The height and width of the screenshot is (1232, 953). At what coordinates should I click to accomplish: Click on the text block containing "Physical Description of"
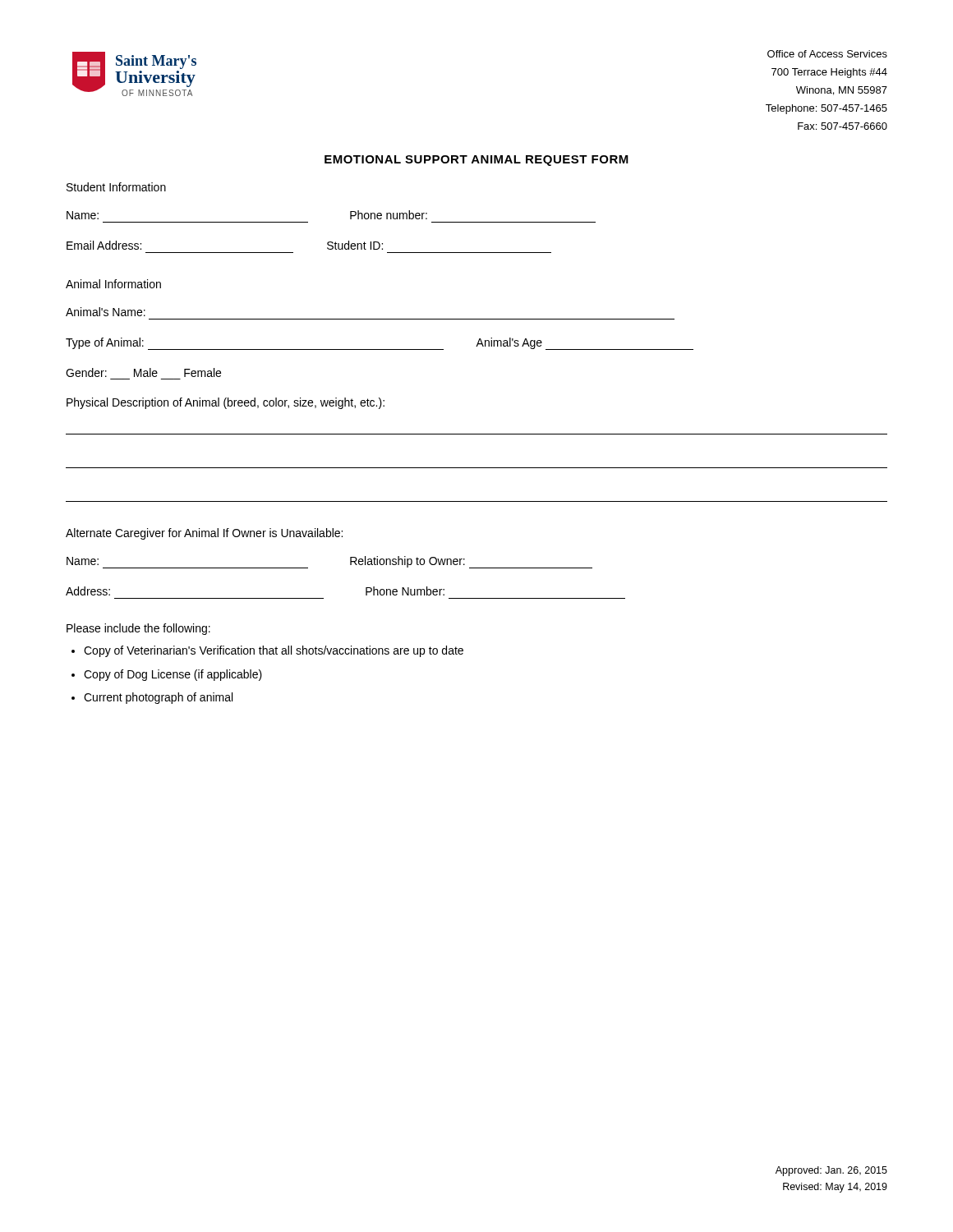click(x=226, y=402)
